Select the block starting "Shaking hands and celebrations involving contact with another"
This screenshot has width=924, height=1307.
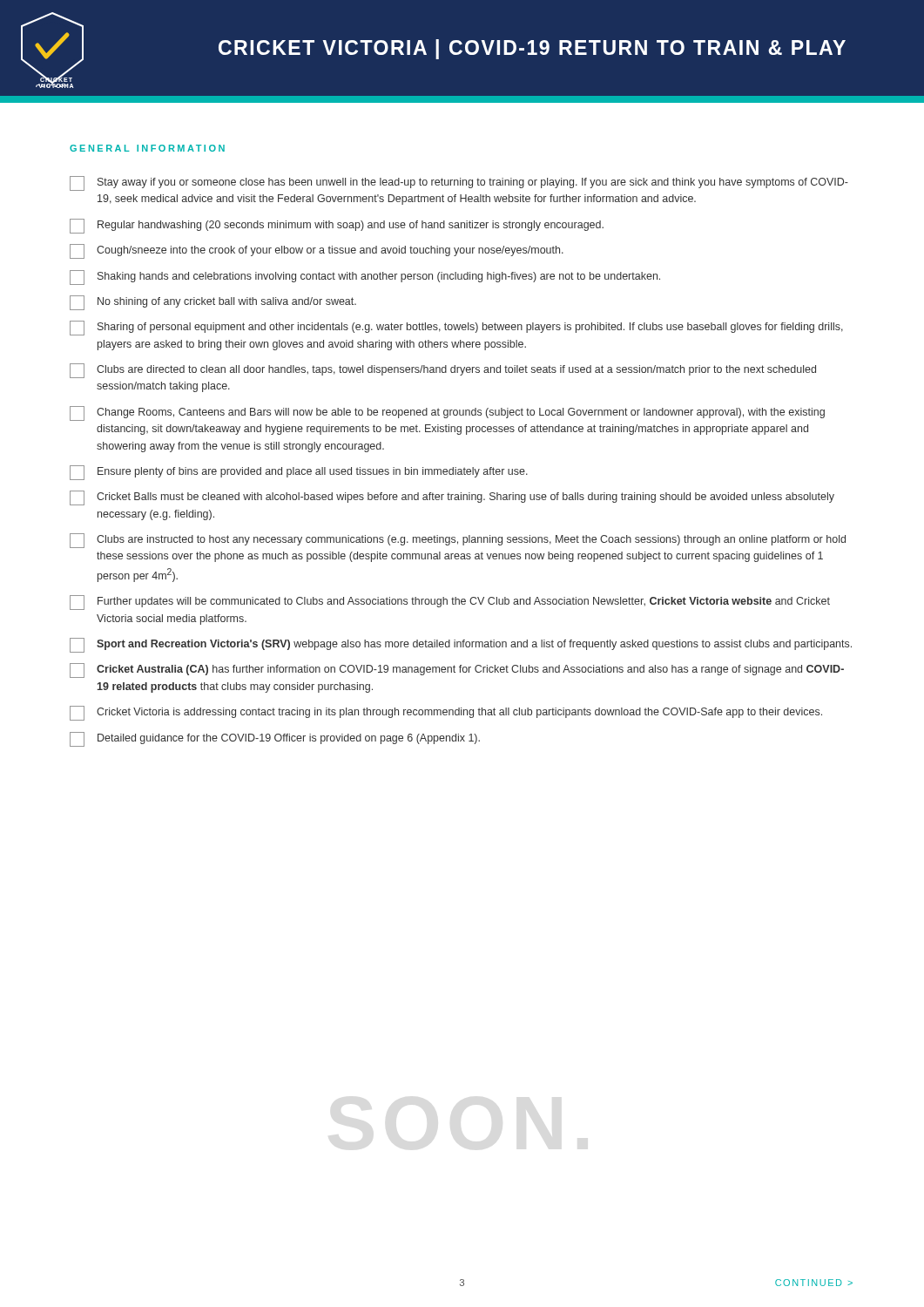(462, 276)
